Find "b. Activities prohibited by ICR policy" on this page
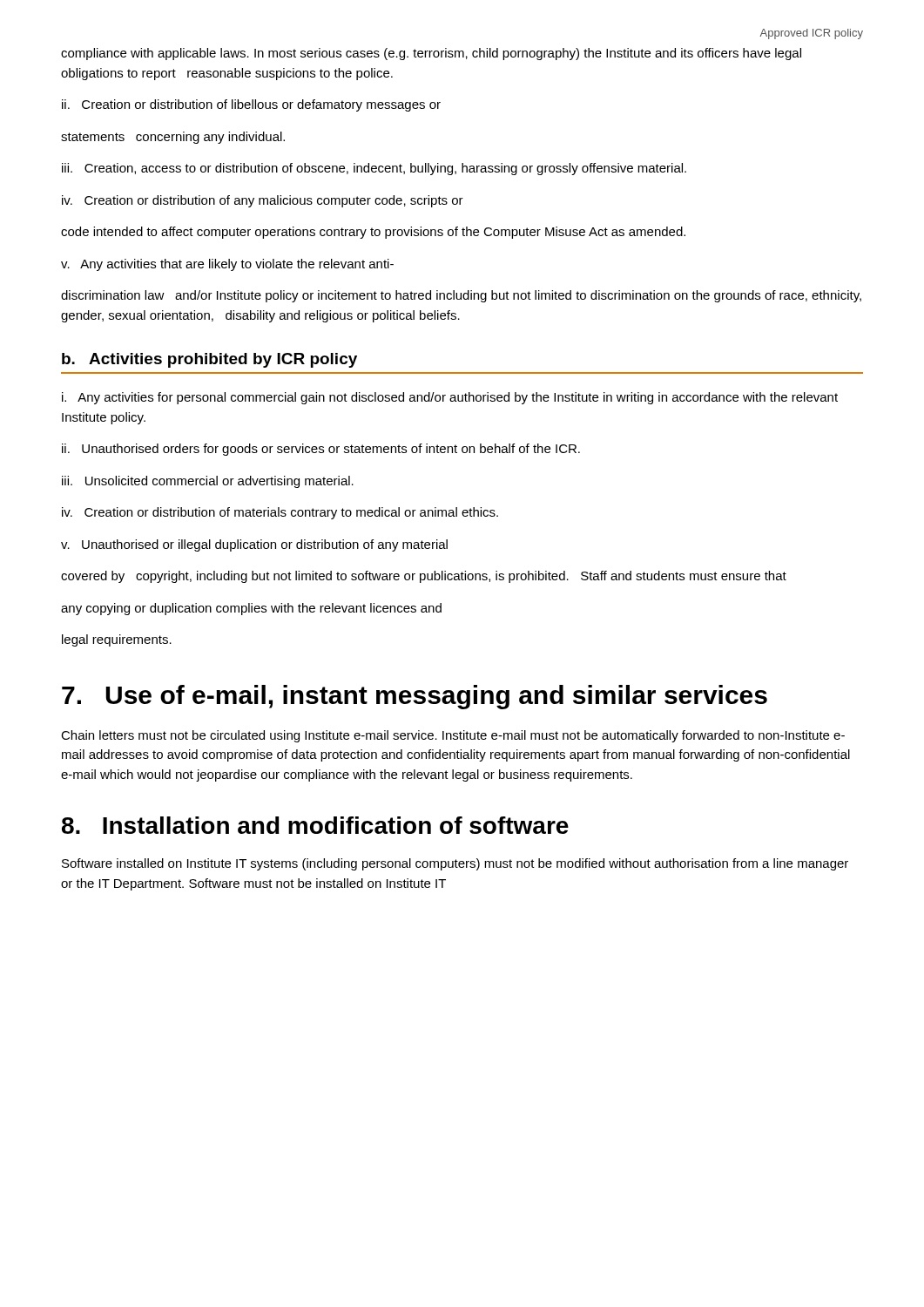This screenshot has width=924, height=1307. [x=209, y=360]
